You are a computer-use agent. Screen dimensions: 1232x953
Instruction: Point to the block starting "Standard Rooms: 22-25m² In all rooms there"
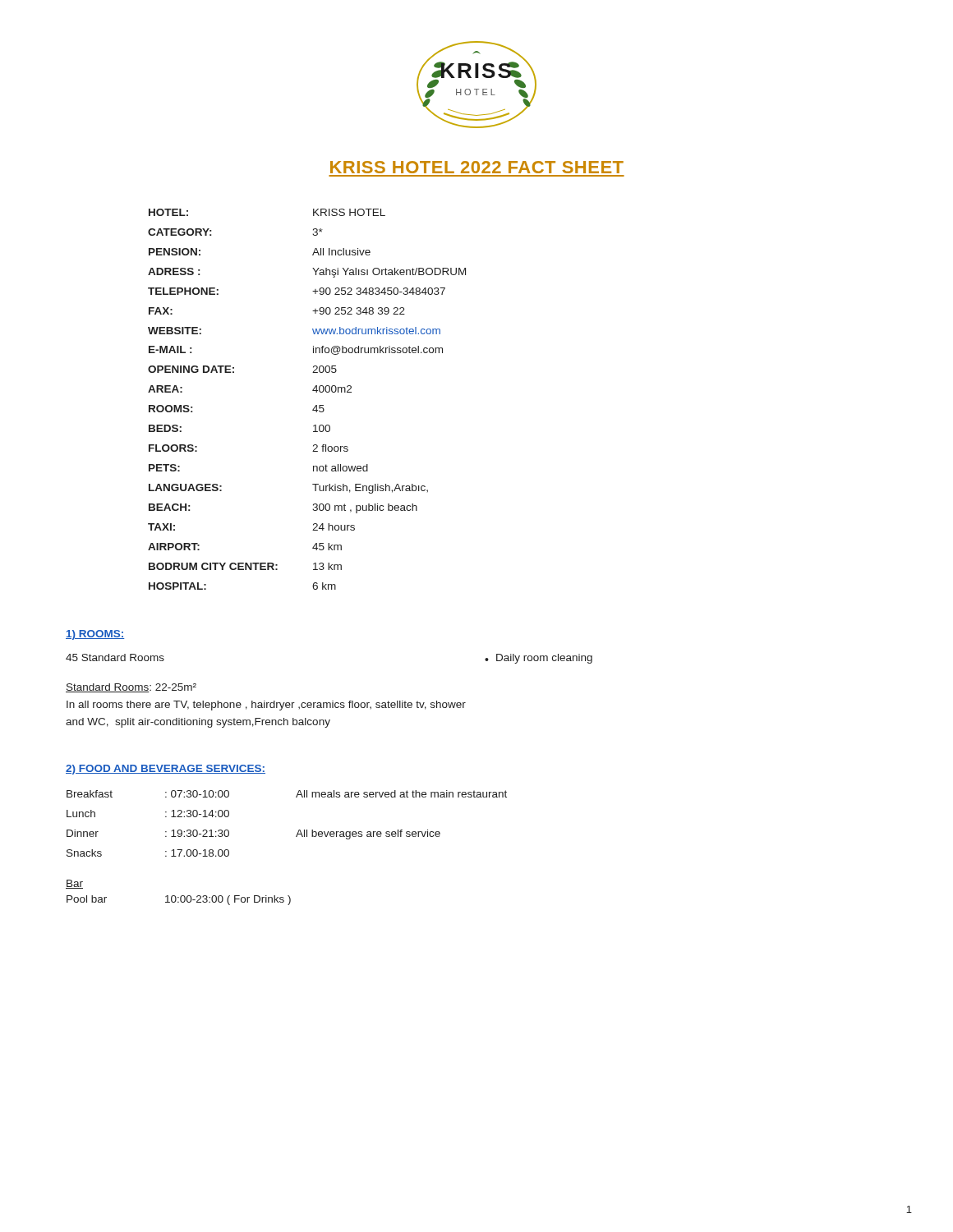(x=266, y=704)
